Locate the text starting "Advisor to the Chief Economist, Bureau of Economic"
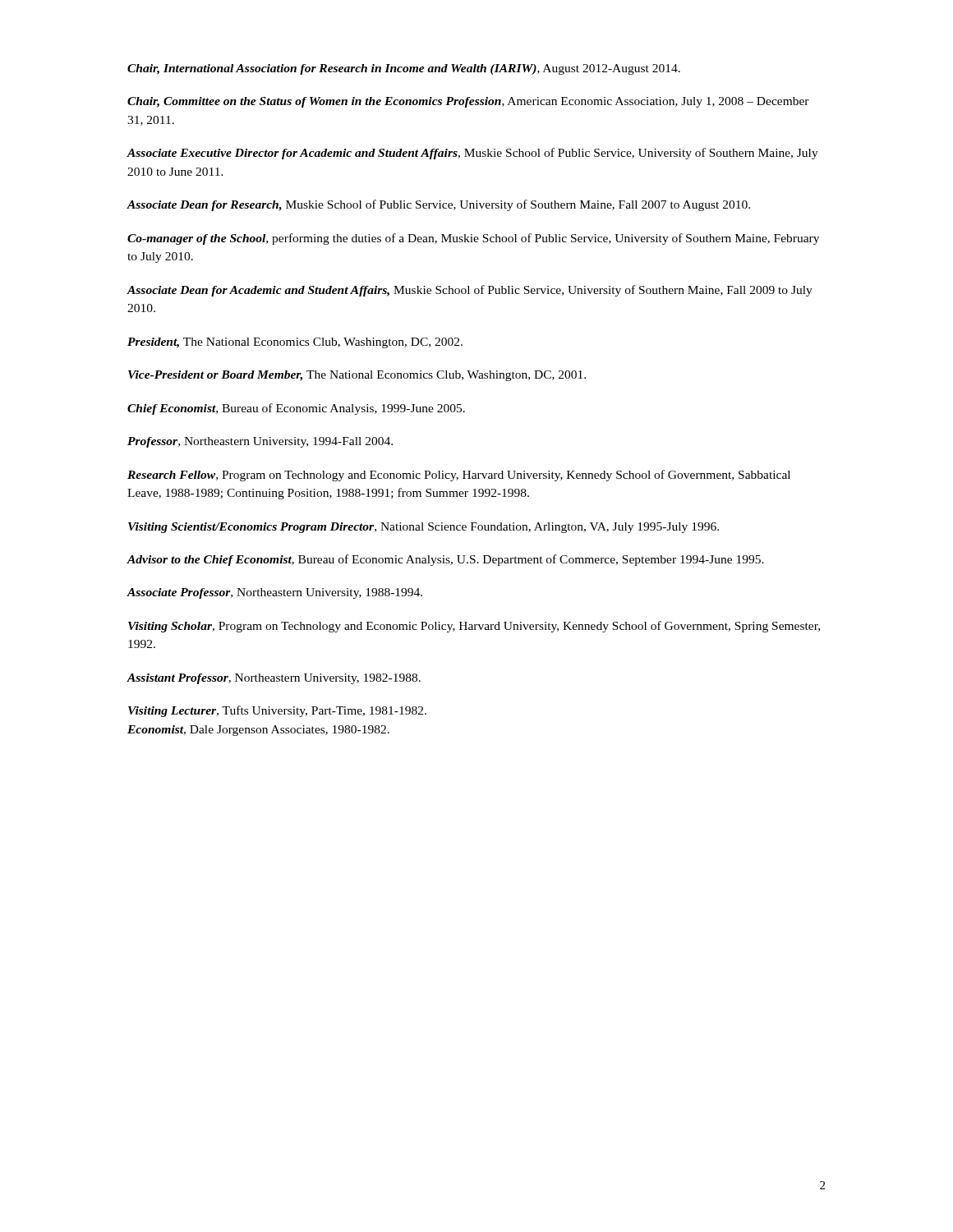 (x=446, y=559)
